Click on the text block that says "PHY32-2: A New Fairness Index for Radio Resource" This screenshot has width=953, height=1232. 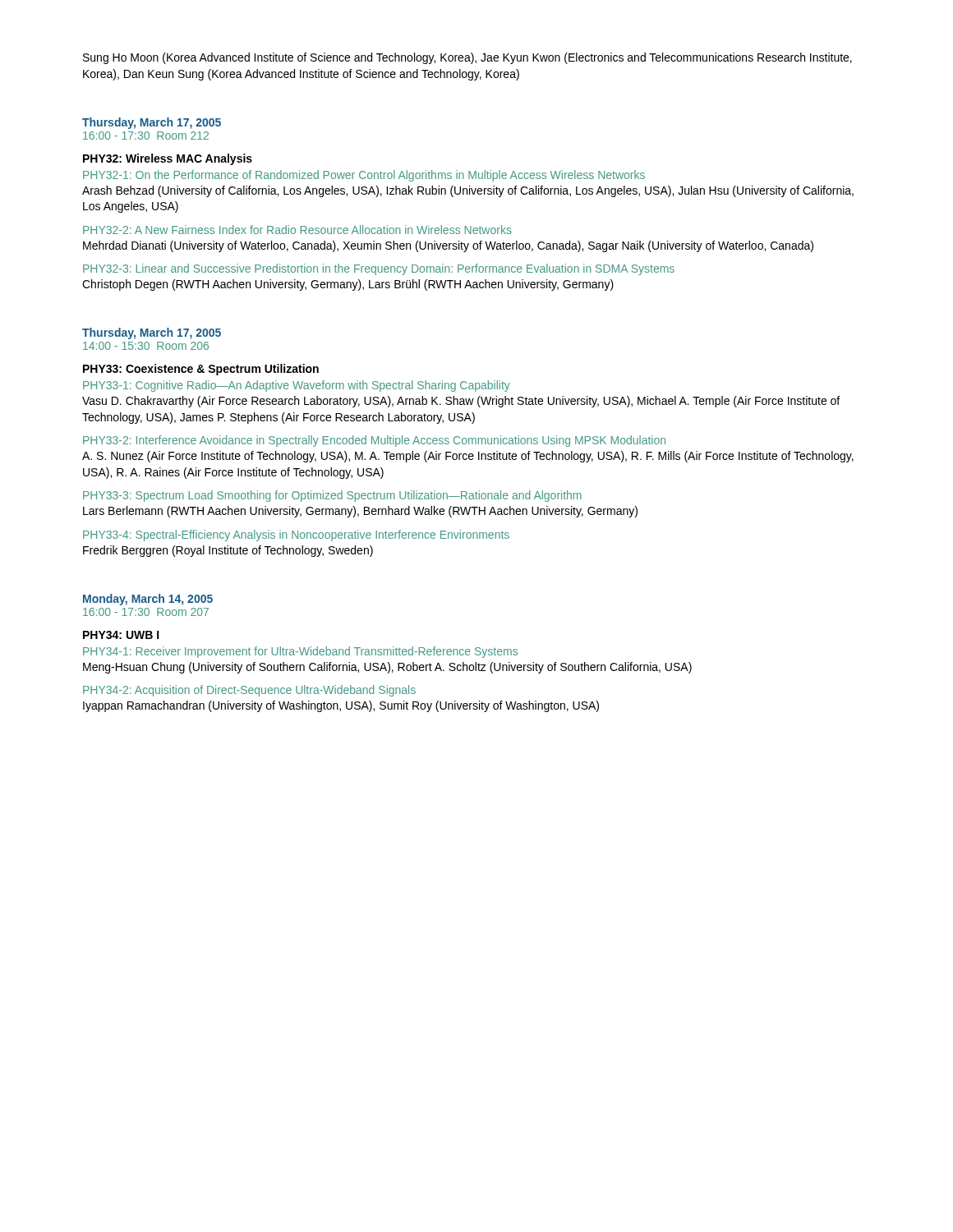pos(297,230)
